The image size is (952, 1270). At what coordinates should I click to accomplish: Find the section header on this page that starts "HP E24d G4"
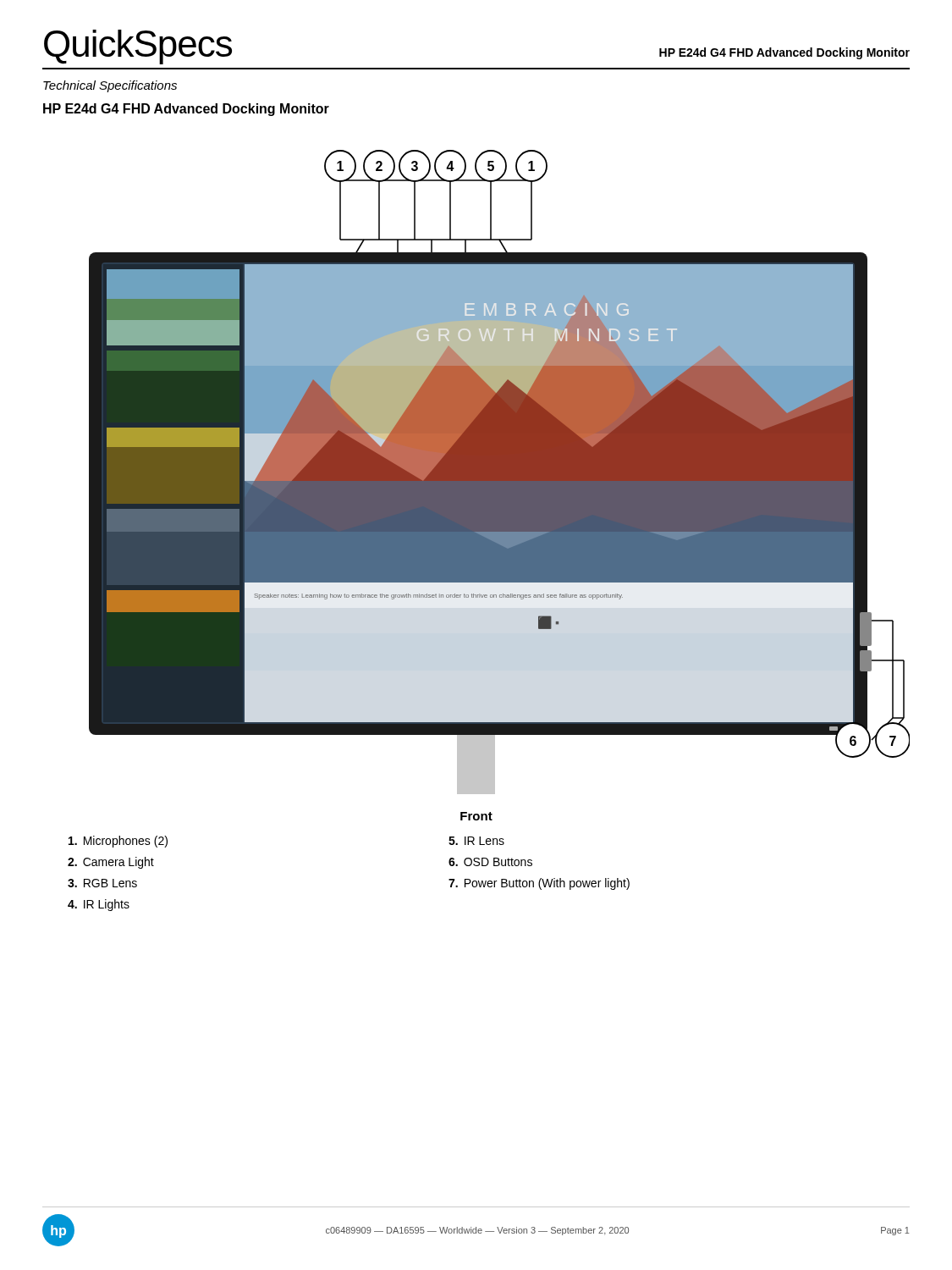[186, 109]
